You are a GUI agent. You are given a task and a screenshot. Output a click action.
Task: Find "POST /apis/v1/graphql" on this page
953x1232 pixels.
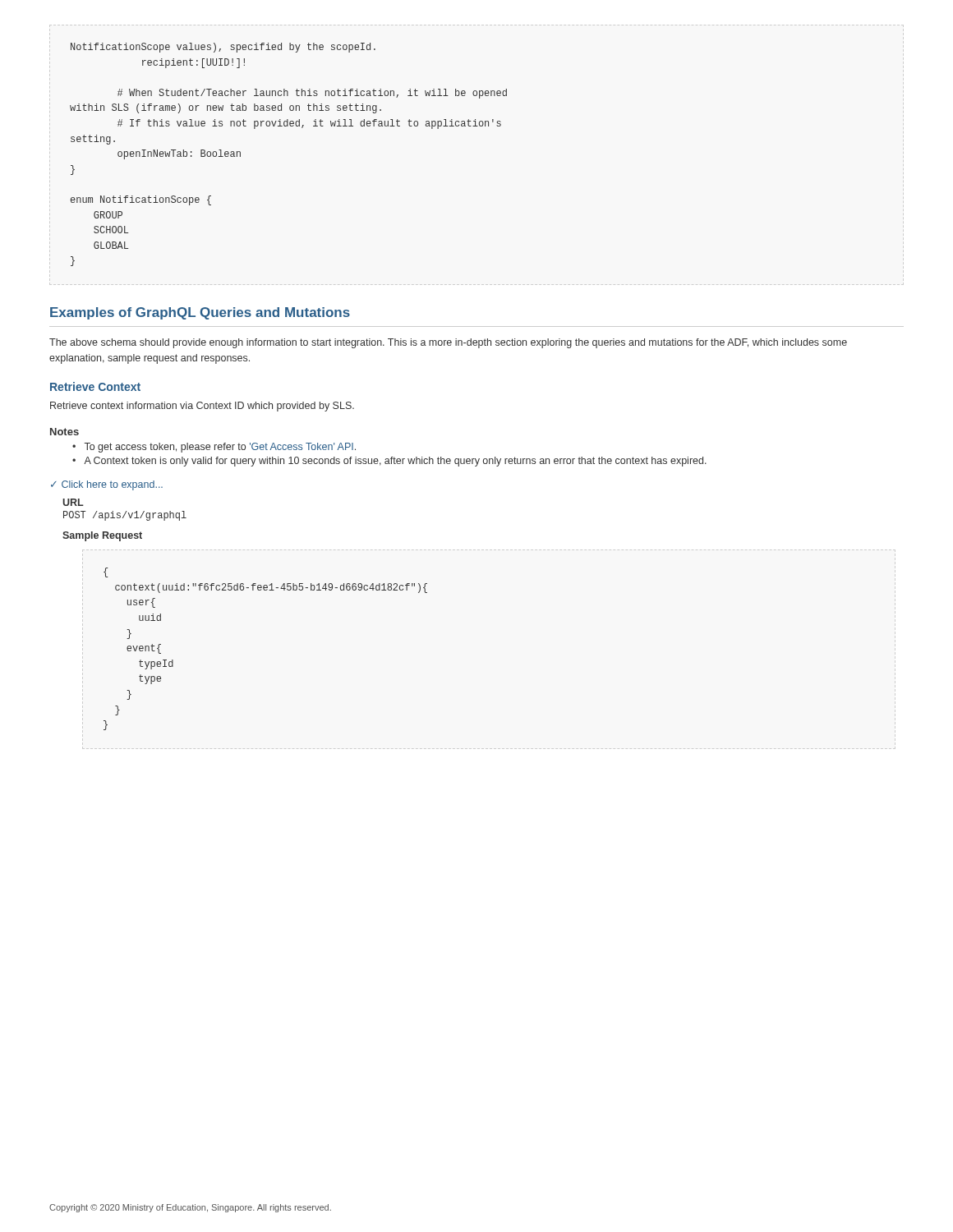pyautogui.click(x=125, y=516)
